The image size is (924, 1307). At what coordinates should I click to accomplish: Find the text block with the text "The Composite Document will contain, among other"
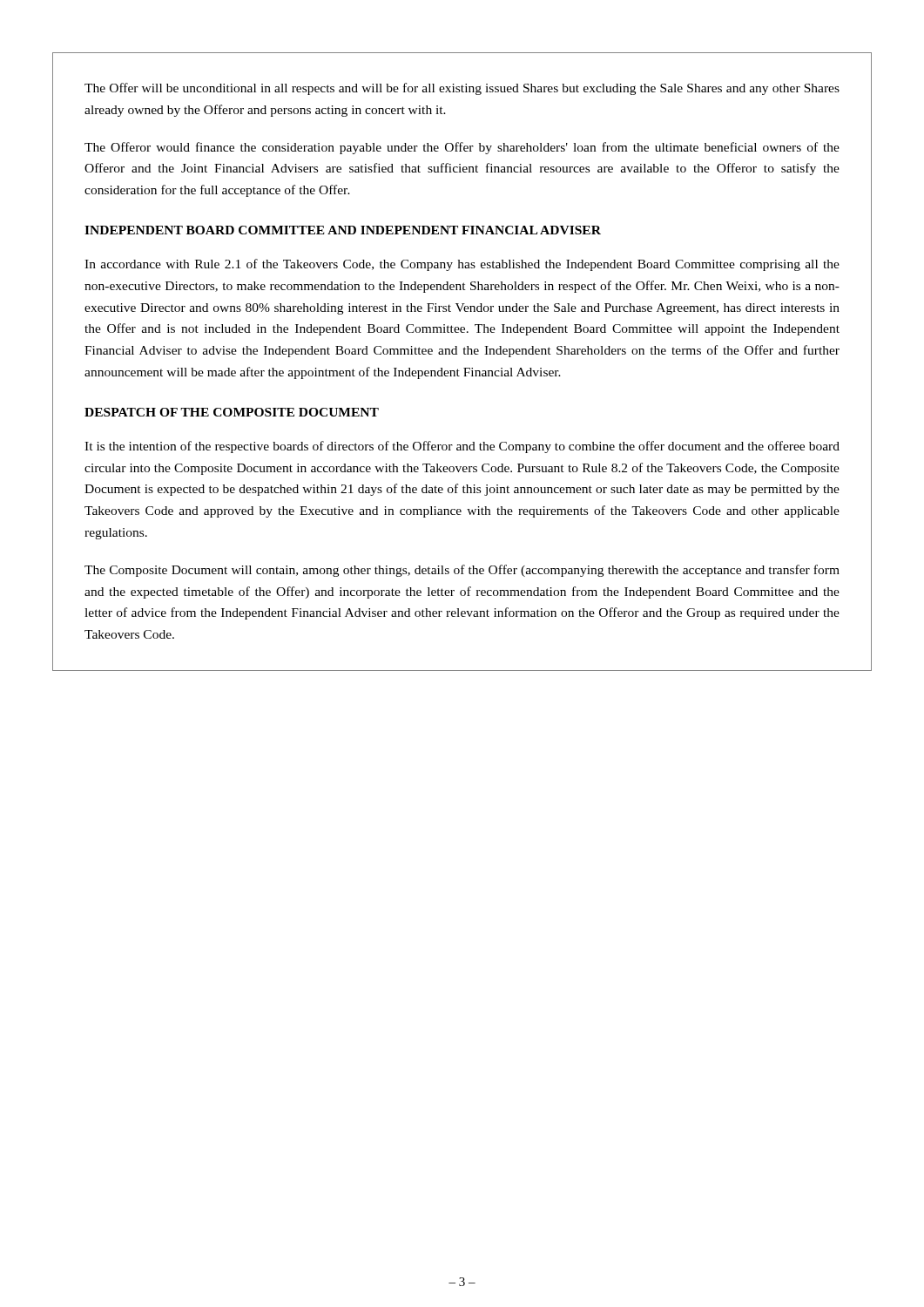(x=462, y=602)
